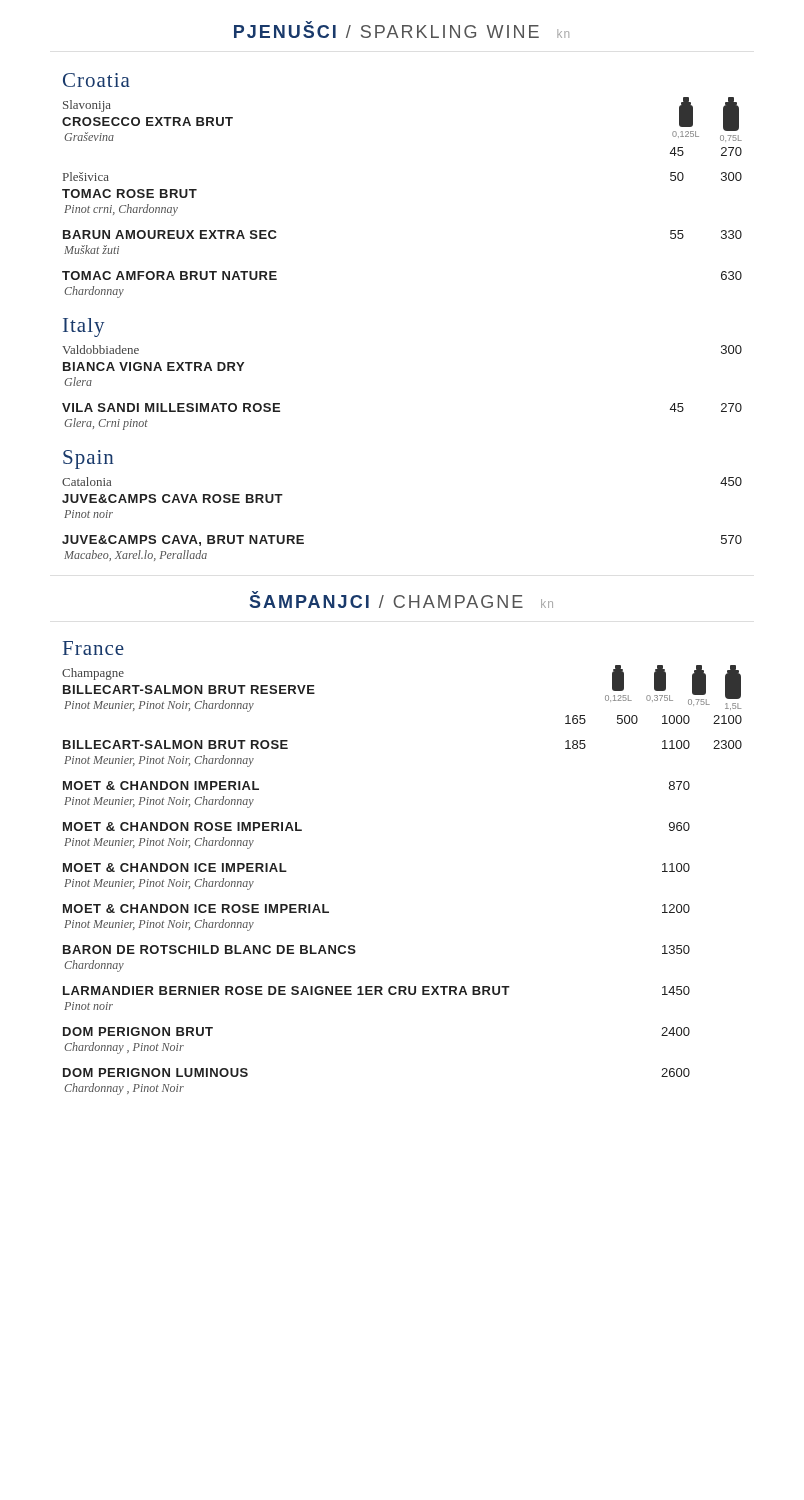804x1500 pixels.
Task: Find the list item containing "Moet & Chandon Rose"
Action: click(184, 826)
